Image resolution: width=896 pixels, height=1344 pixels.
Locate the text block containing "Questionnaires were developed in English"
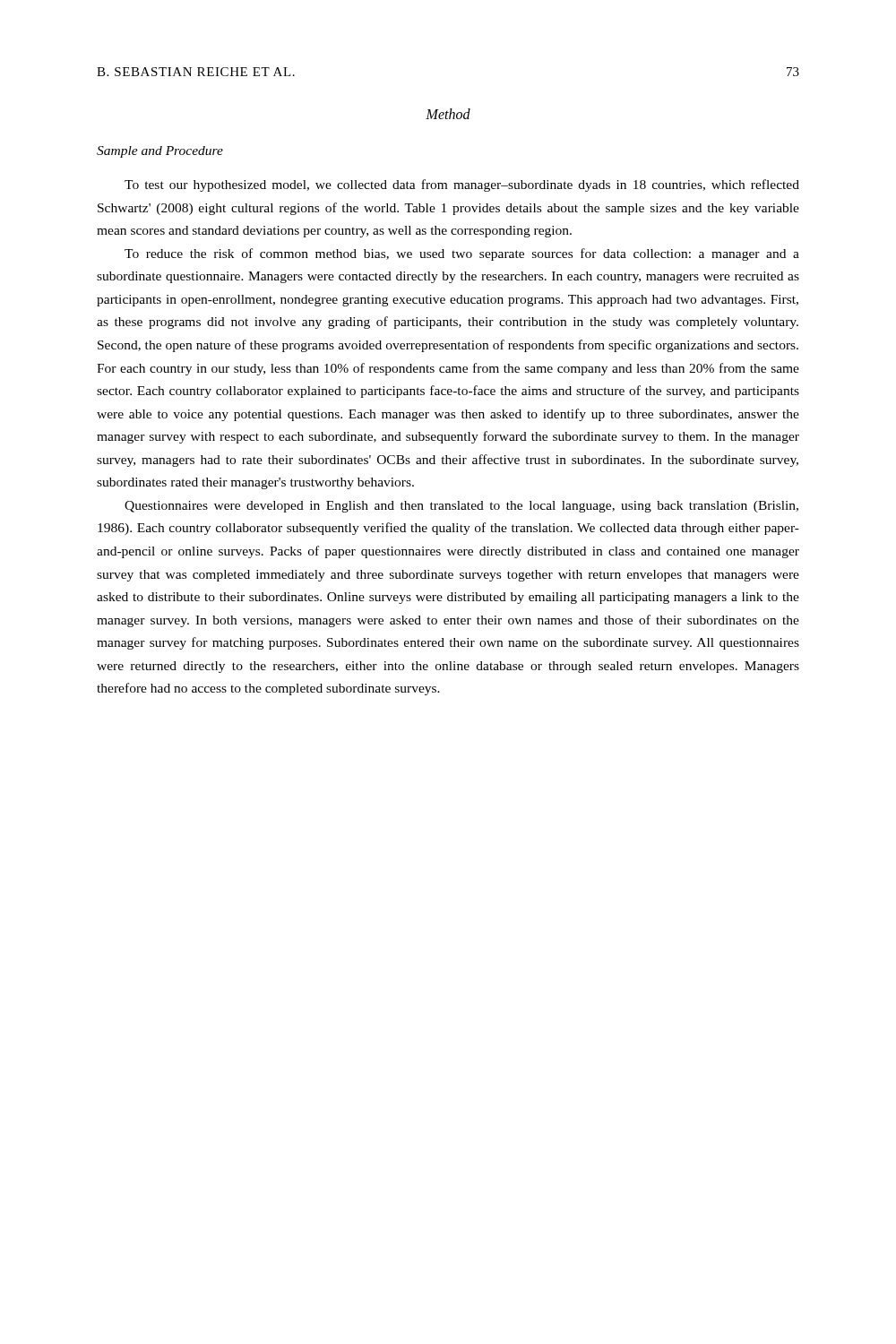[448, 596]
